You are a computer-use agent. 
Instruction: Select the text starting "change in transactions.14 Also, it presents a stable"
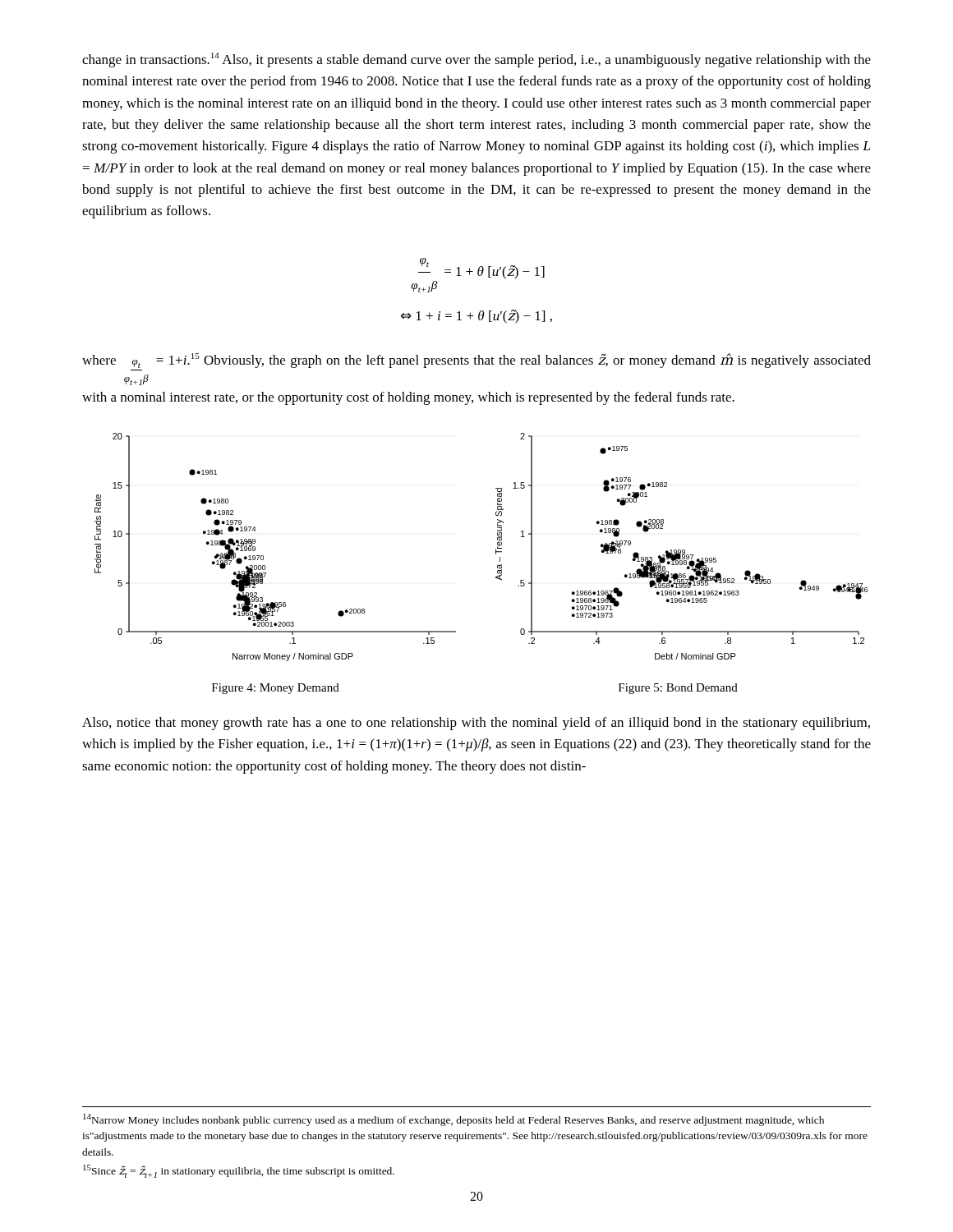pyautogui.click(x=476, y=135)
